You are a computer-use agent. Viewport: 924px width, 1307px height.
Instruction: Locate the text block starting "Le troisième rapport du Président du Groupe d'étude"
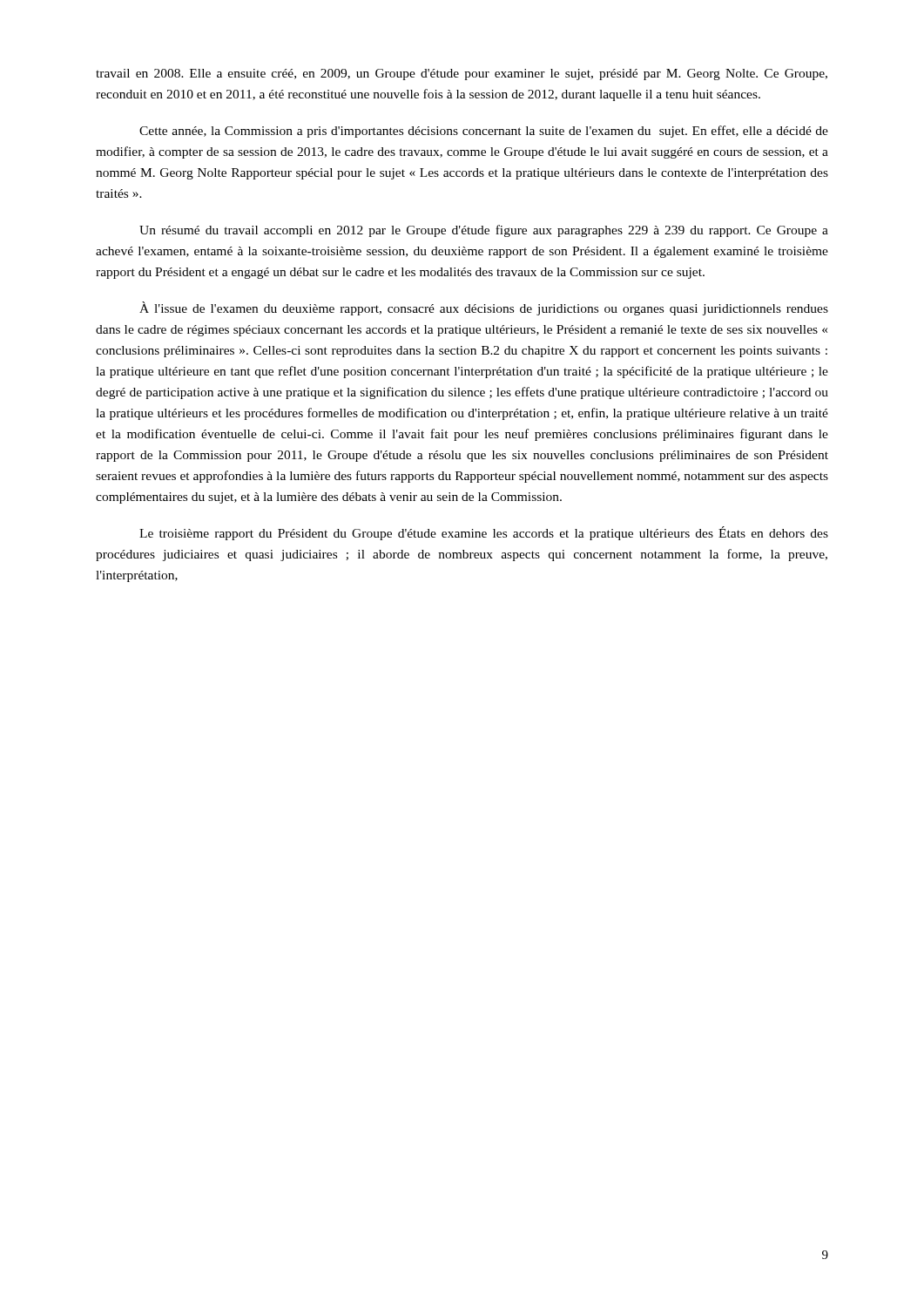[462, 554]
